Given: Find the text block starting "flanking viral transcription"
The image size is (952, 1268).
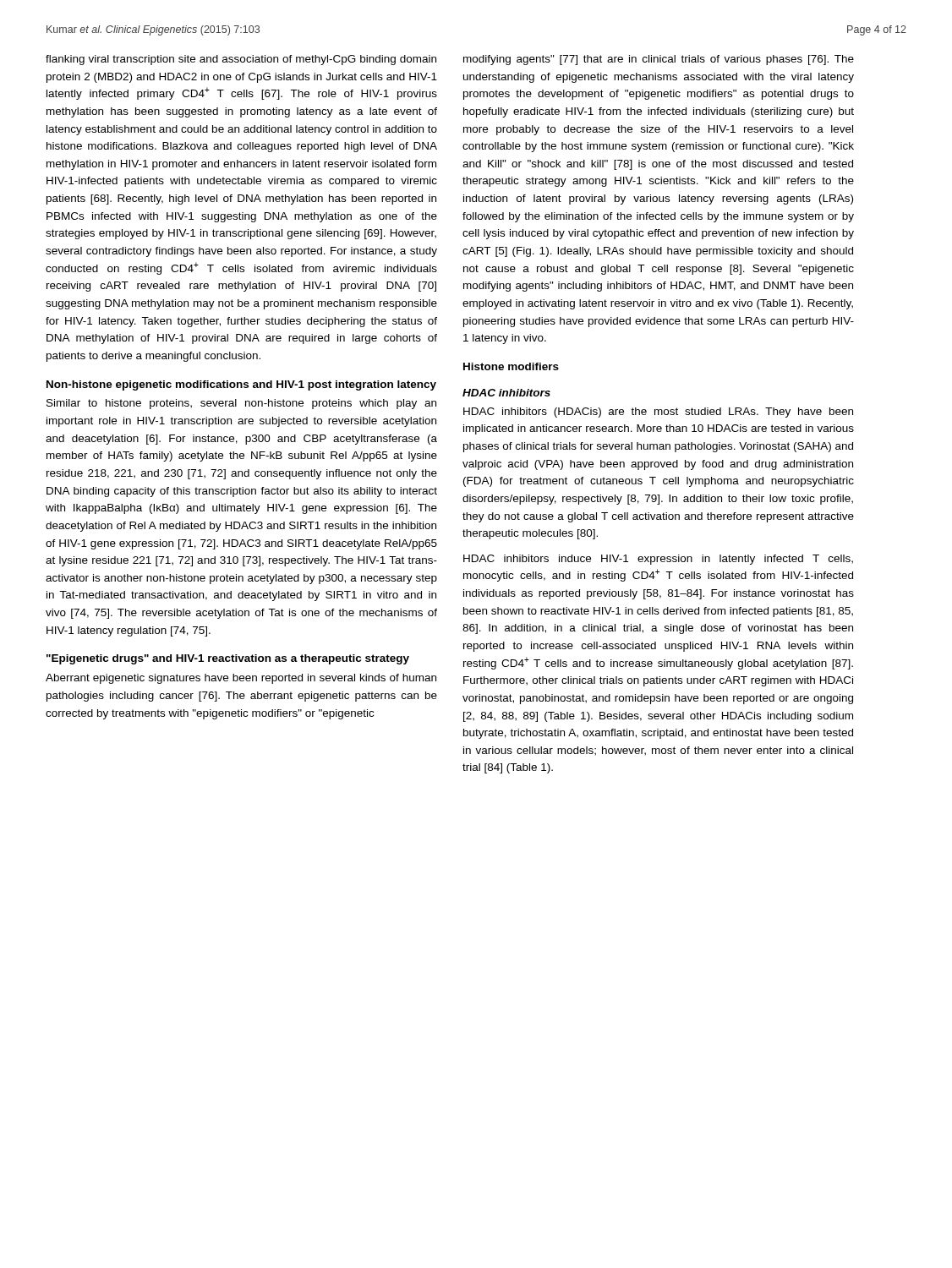Looking at the screenshot, I should [241, 208].
